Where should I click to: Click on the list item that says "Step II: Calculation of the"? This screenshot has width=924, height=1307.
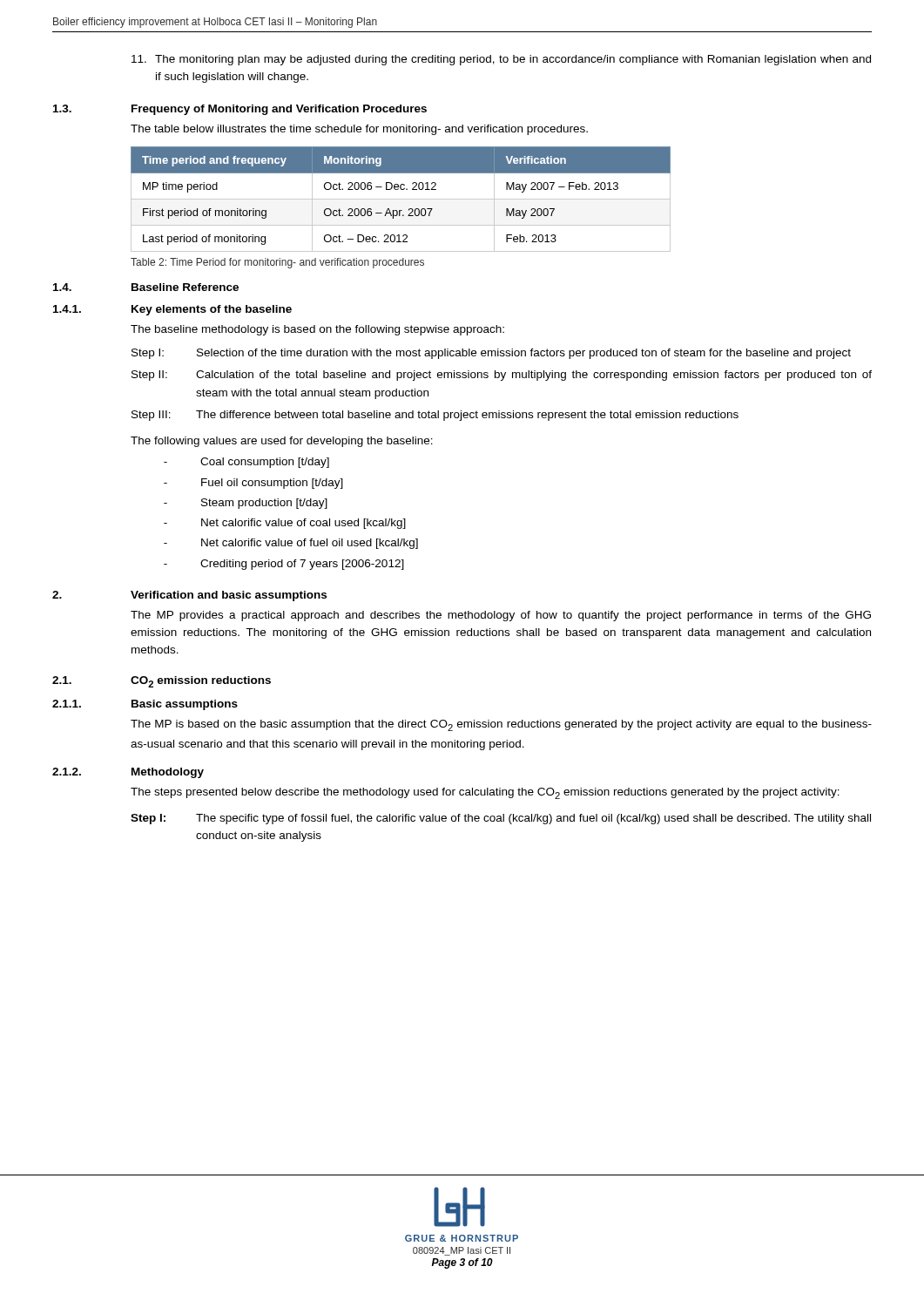(x=501, y=384)
